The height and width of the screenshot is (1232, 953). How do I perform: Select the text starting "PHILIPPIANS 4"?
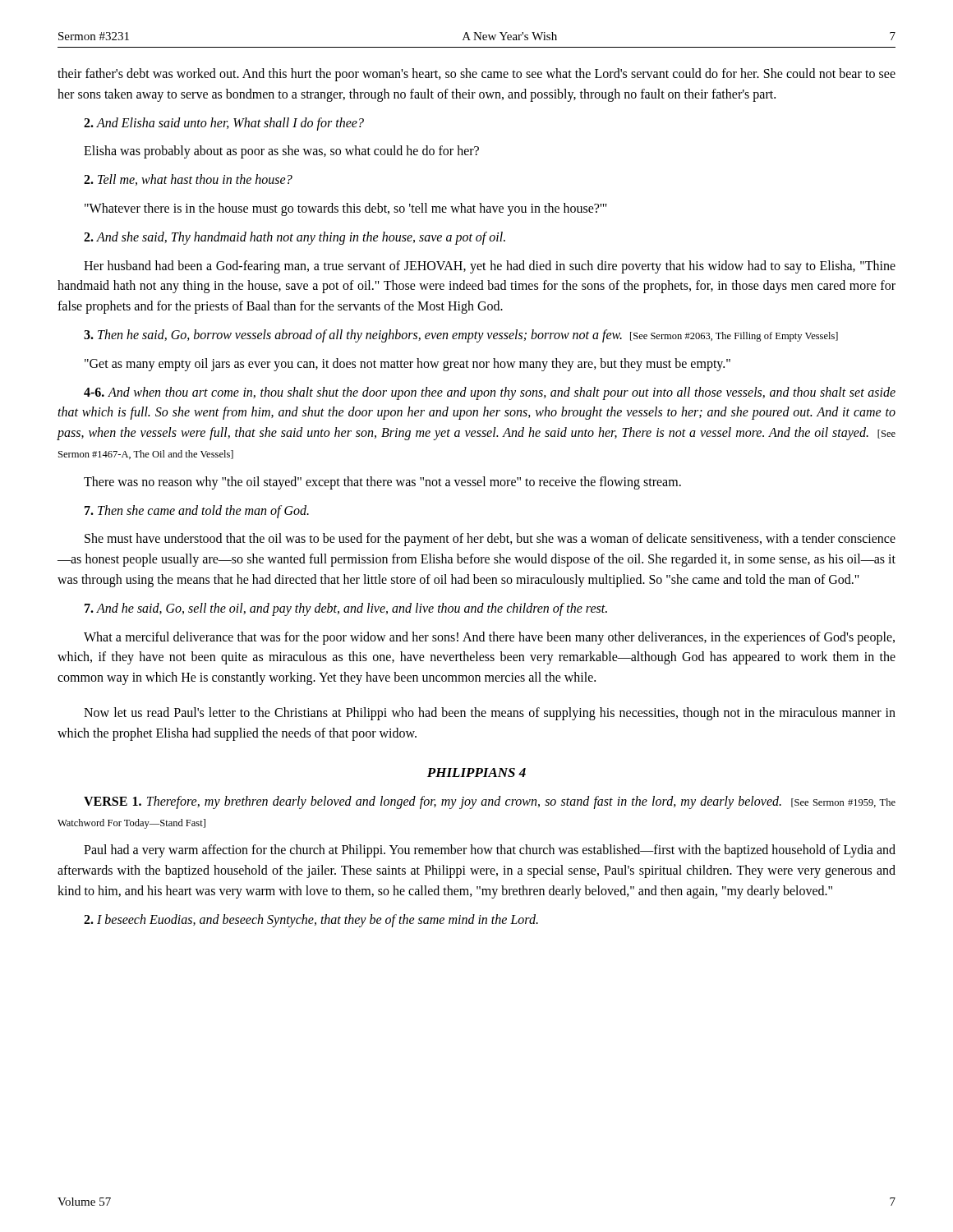[x=476, y=773]
